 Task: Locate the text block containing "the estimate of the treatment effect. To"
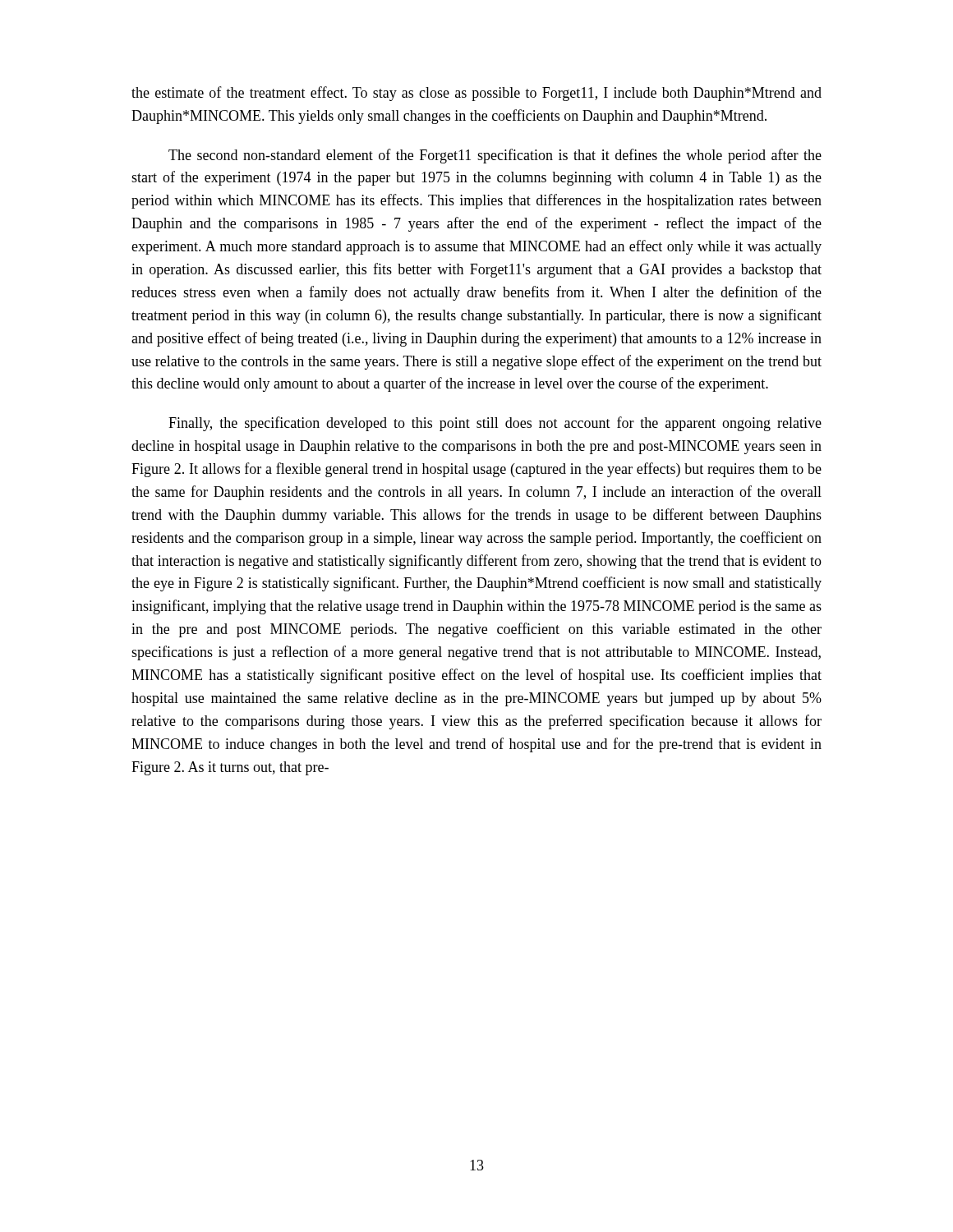476,104
